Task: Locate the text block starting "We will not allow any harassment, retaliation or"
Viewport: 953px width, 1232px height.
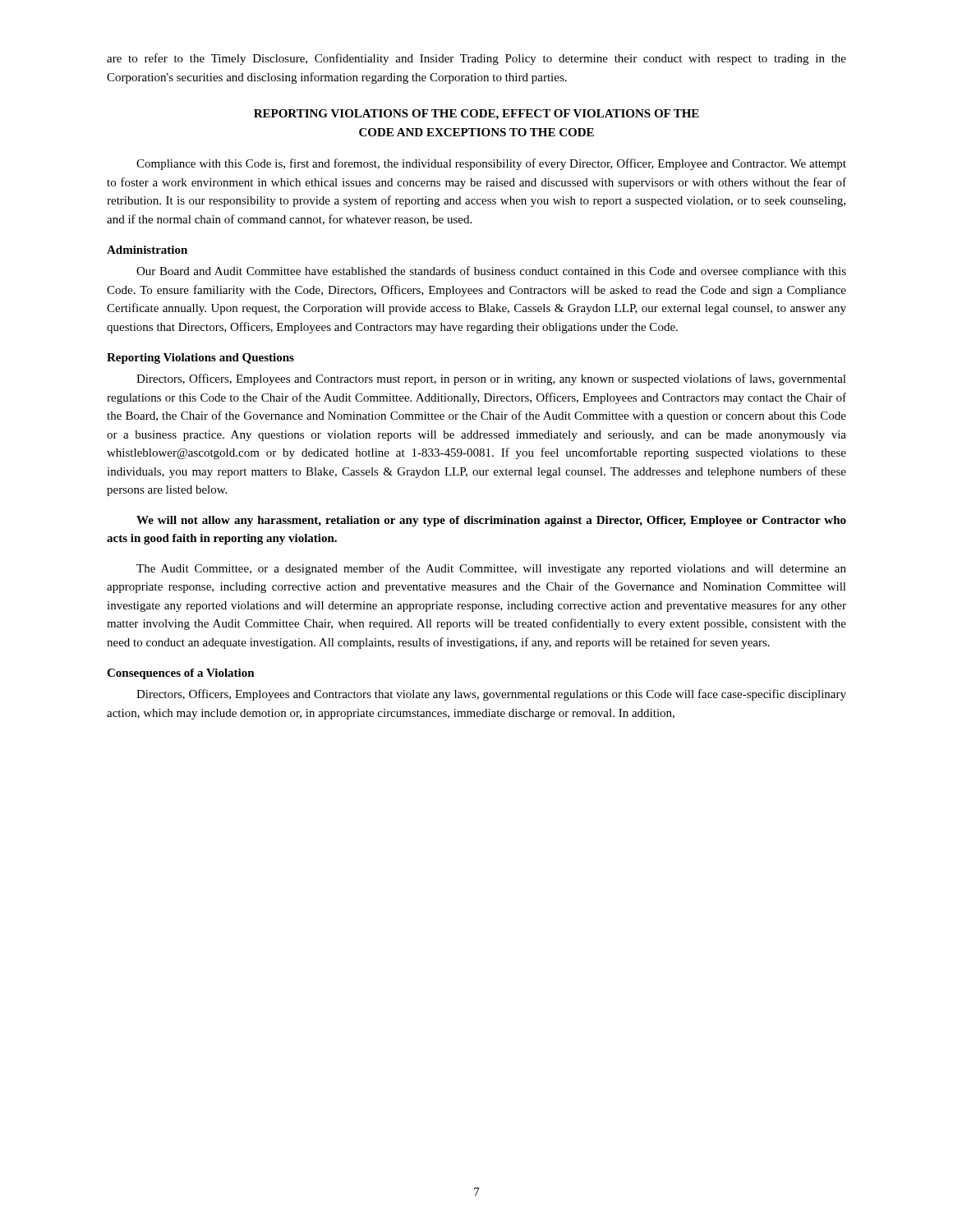Action: (x=476, y=529)
